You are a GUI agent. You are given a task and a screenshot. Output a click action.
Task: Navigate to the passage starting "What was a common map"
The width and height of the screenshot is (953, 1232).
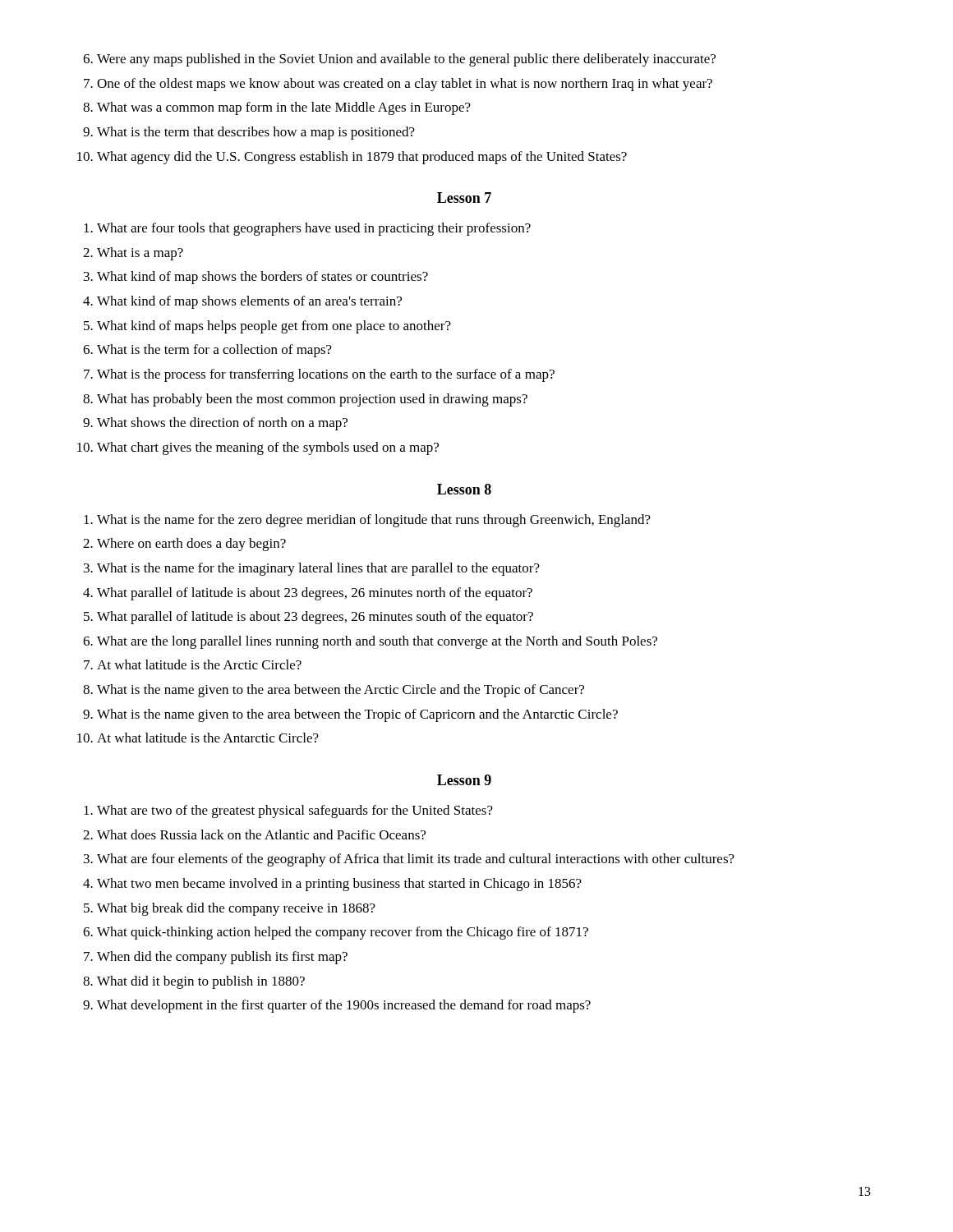[284, 107]
